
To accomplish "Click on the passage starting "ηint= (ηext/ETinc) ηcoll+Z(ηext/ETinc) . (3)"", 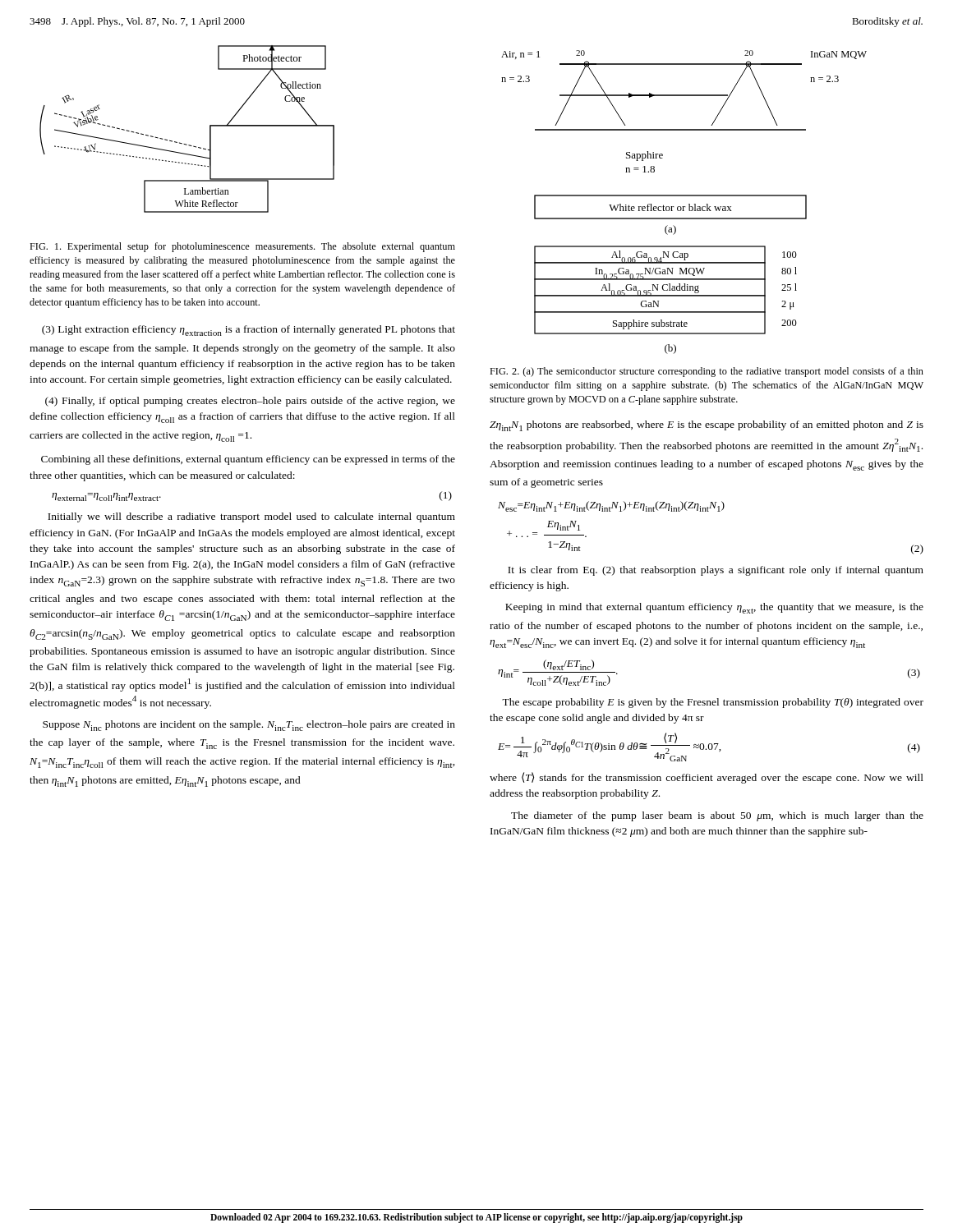I will click(x=569, y=672).
